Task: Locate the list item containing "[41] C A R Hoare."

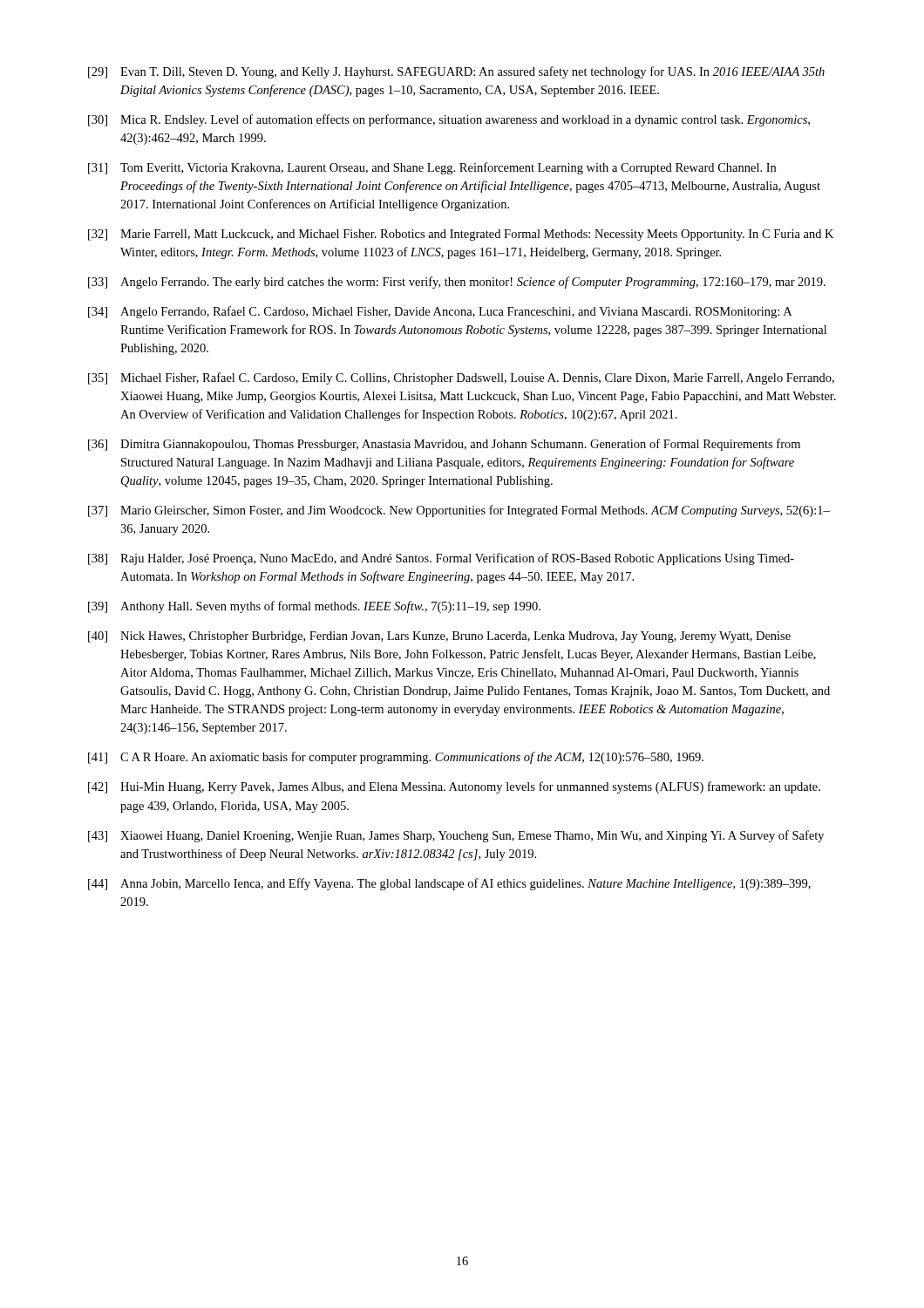Action: (462, 758)
